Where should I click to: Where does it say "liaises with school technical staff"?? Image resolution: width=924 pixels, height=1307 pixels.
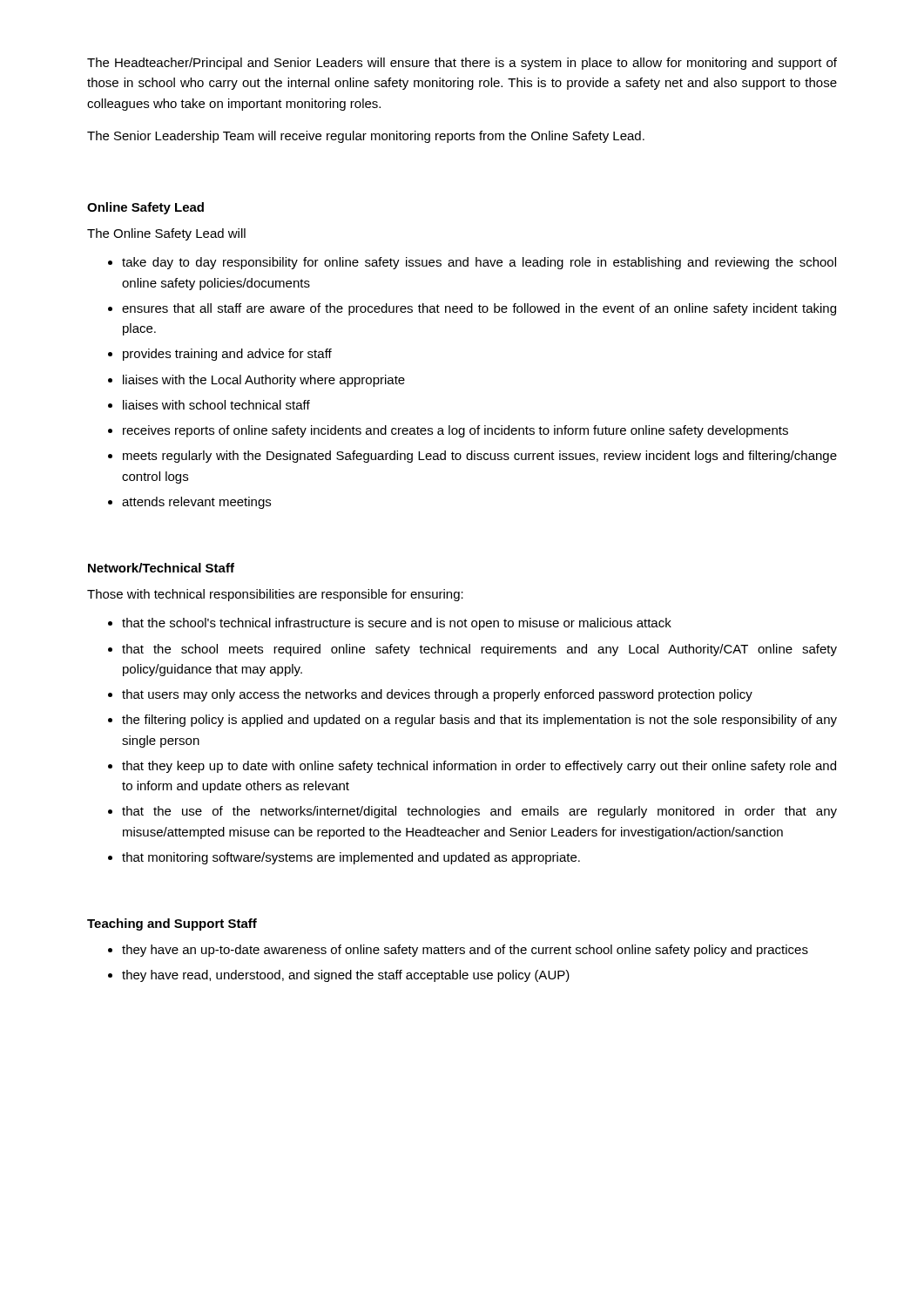click(216, 405)
